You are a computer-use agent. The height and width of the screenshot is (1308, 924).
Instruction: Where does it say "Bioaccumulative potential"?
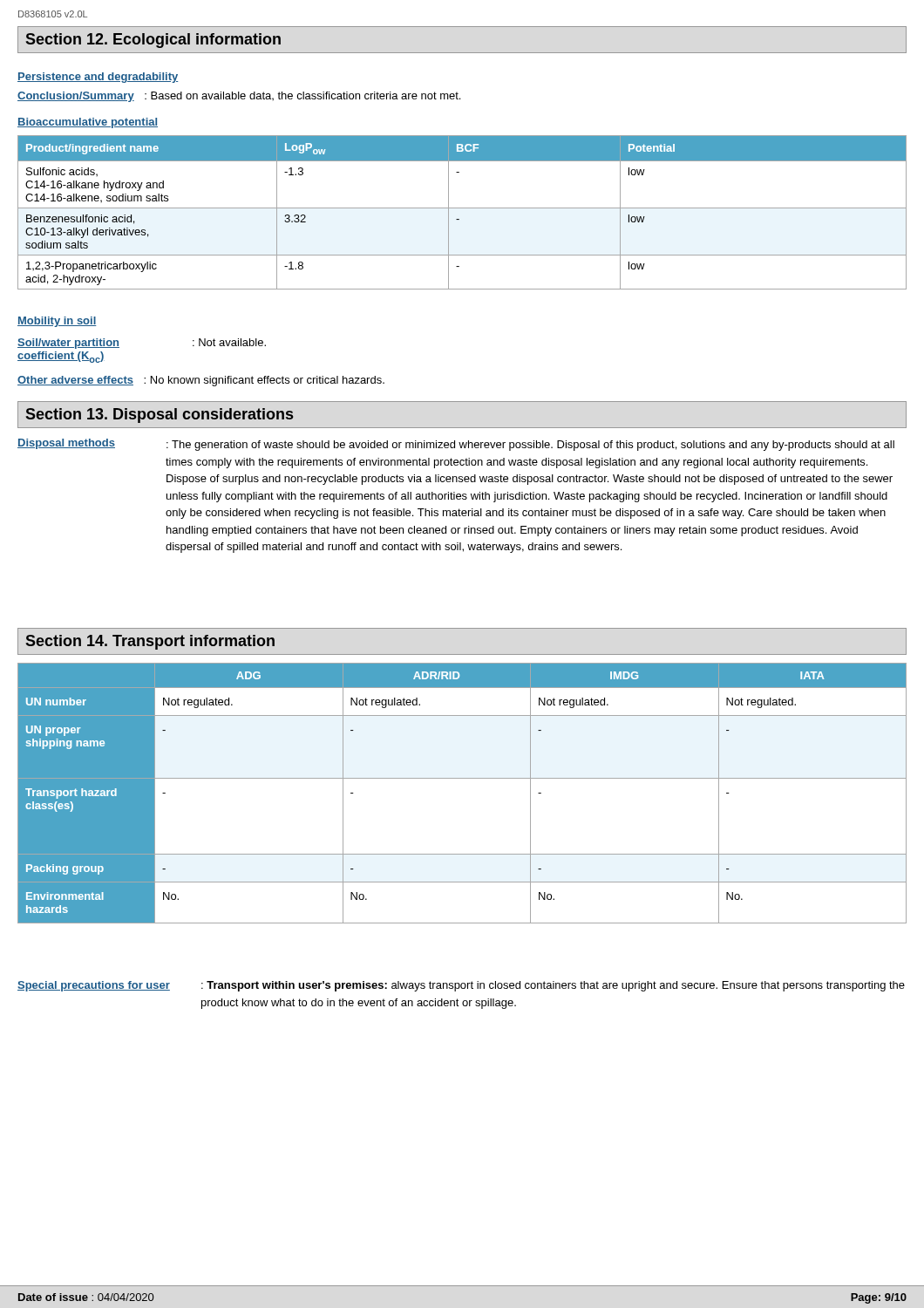point(88,122)
